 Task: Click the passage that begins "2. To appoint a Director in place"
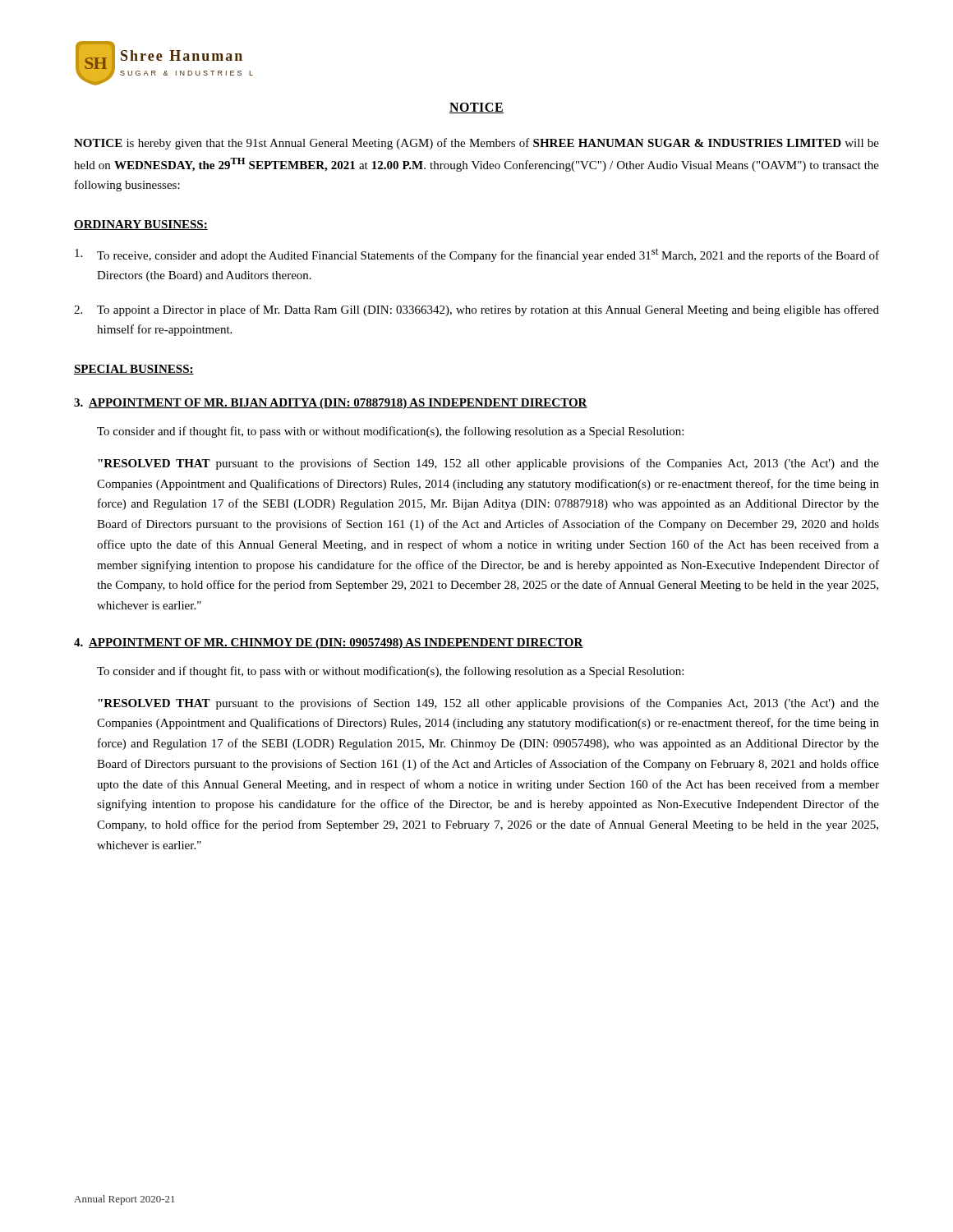click(476, 319)
